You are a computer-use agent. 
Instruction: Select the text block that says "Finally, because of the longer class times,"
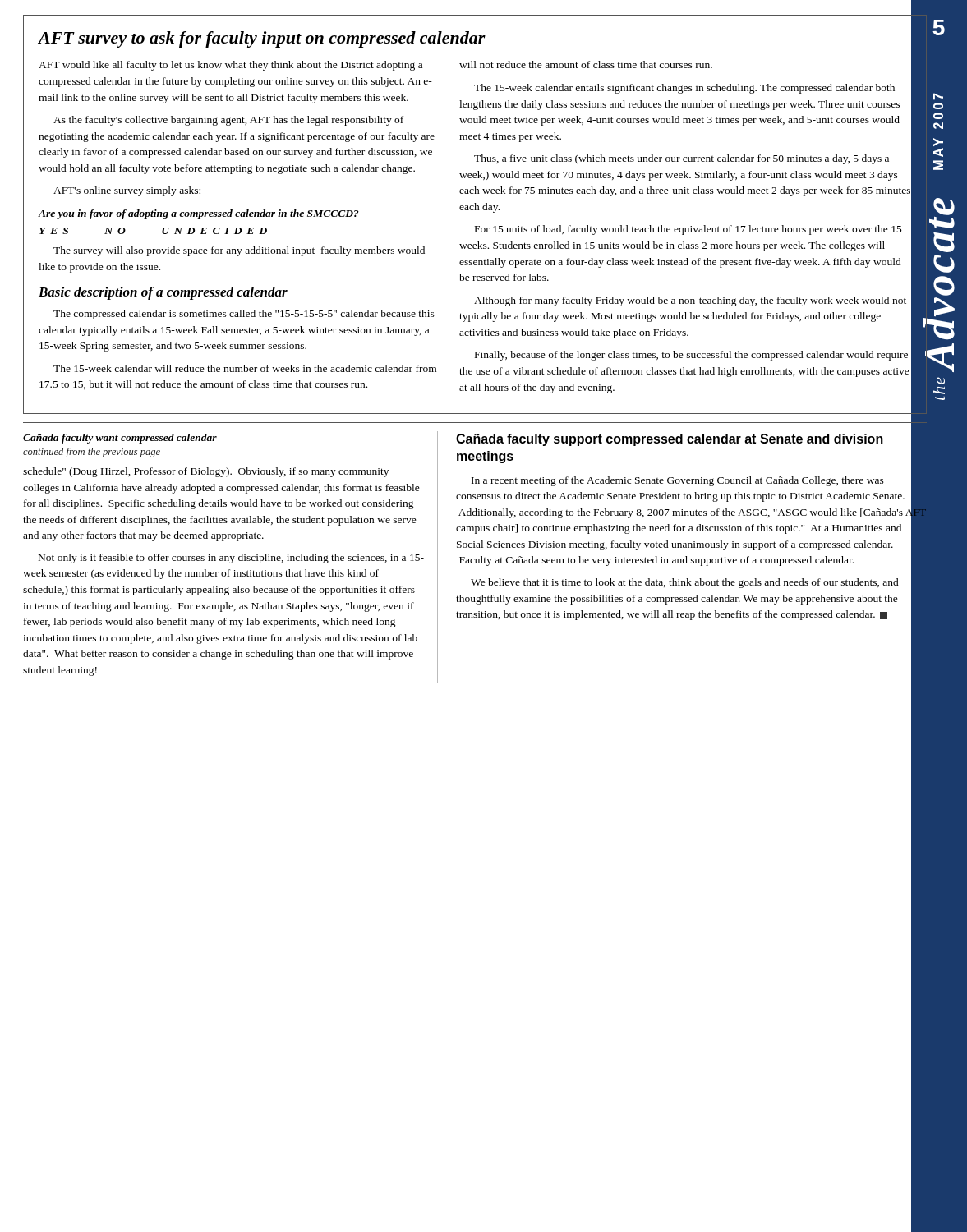[x=684, y=371]
